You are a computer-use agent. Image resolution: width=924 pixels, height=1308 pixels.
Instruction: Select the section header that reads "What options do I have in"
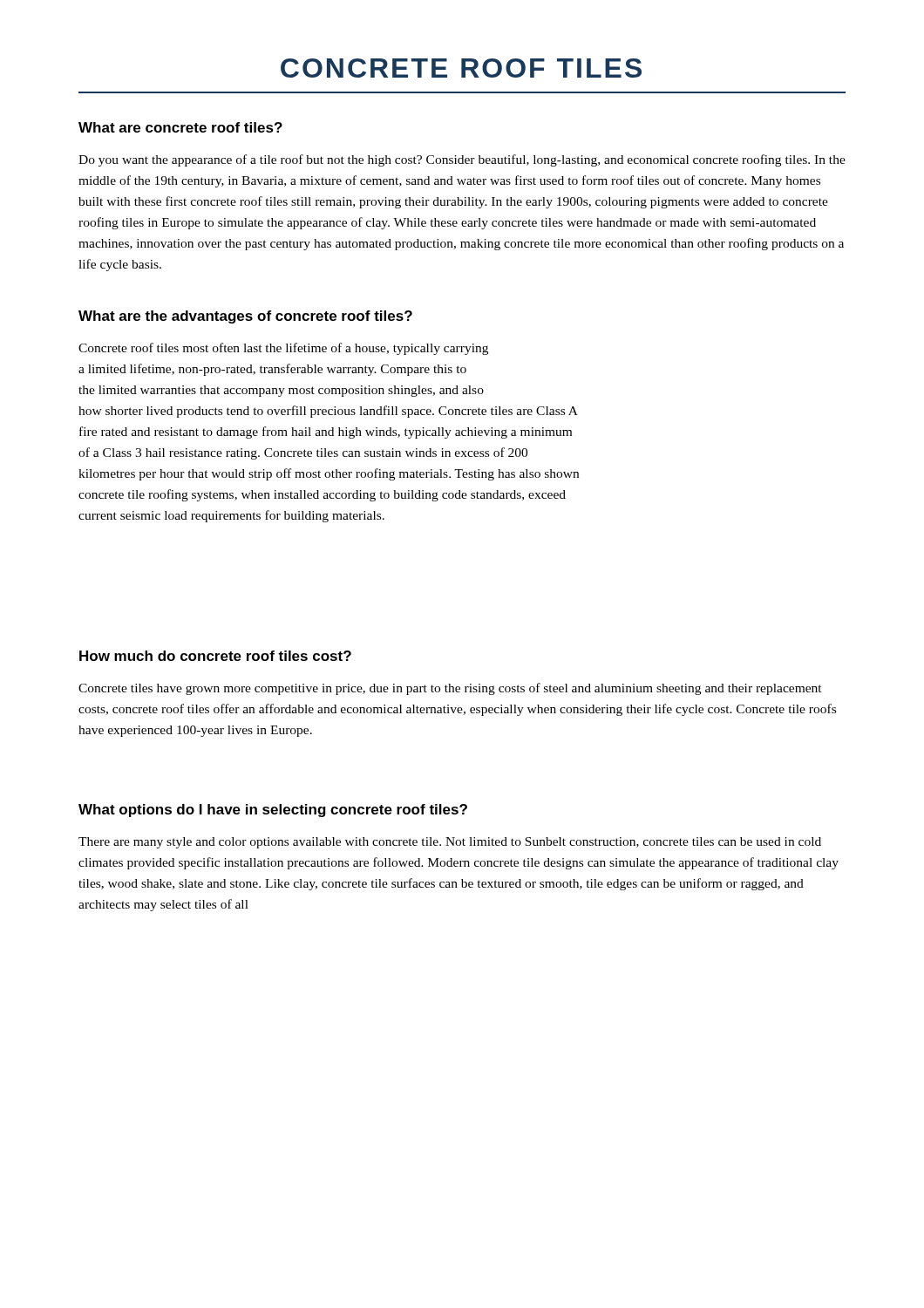[x=273, y=810]
